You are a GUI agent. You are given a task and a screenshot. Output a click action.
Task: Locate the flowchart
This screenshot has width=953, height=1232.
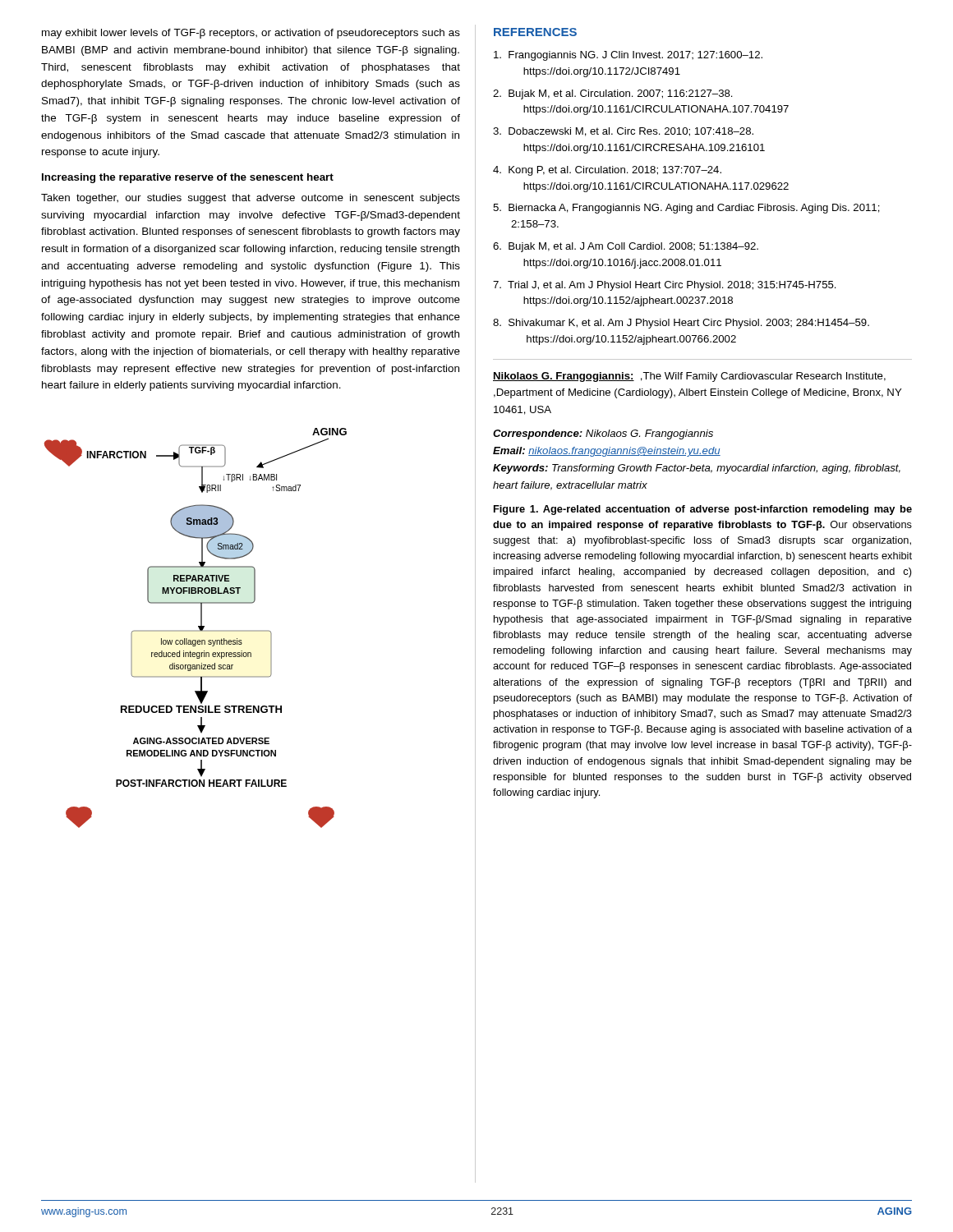click(x=251, y=649)
